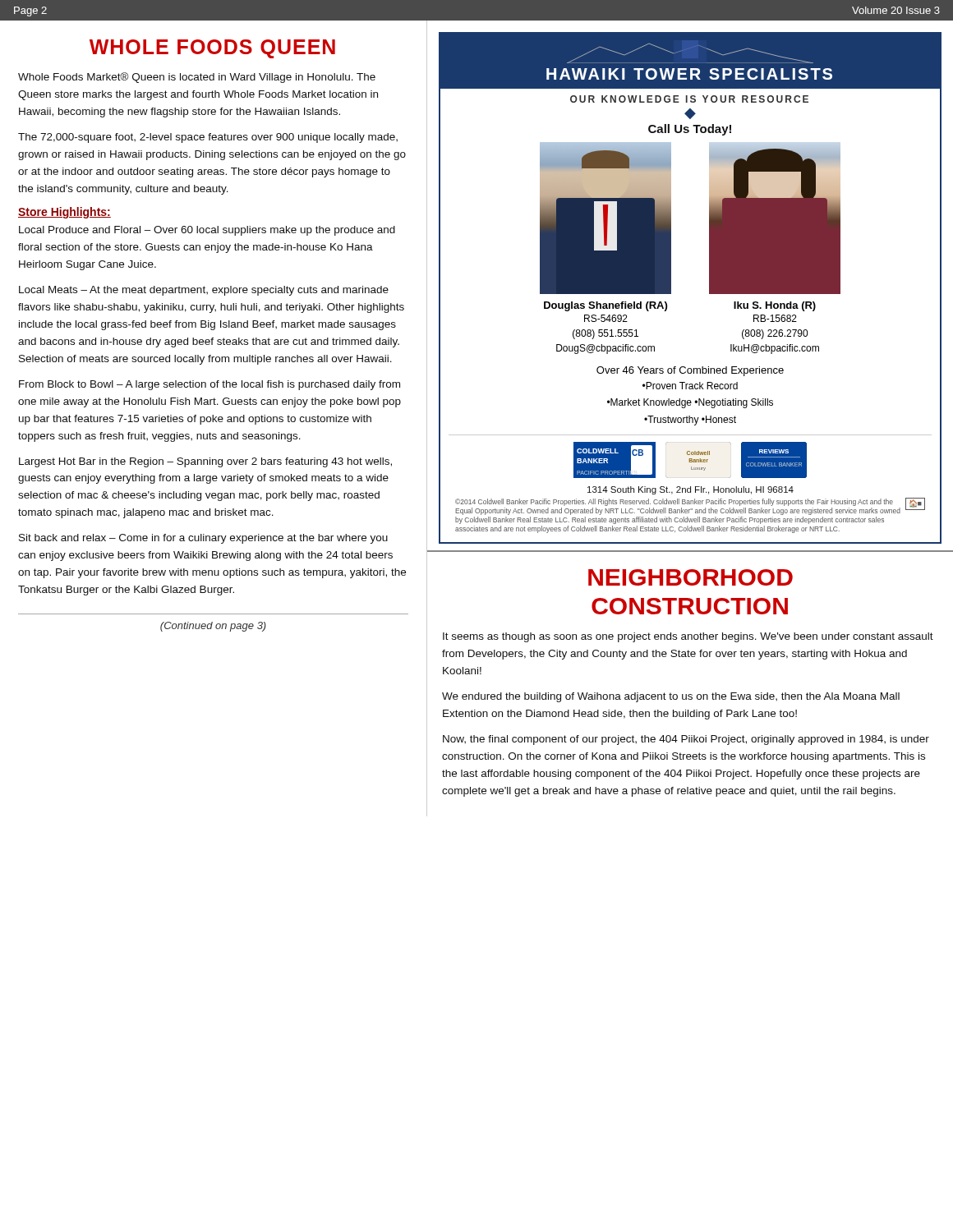This screenshot has width=953, height=1232.
Task: Click on the block starting "From Block to Bowl – A large"
Action: 210,410
